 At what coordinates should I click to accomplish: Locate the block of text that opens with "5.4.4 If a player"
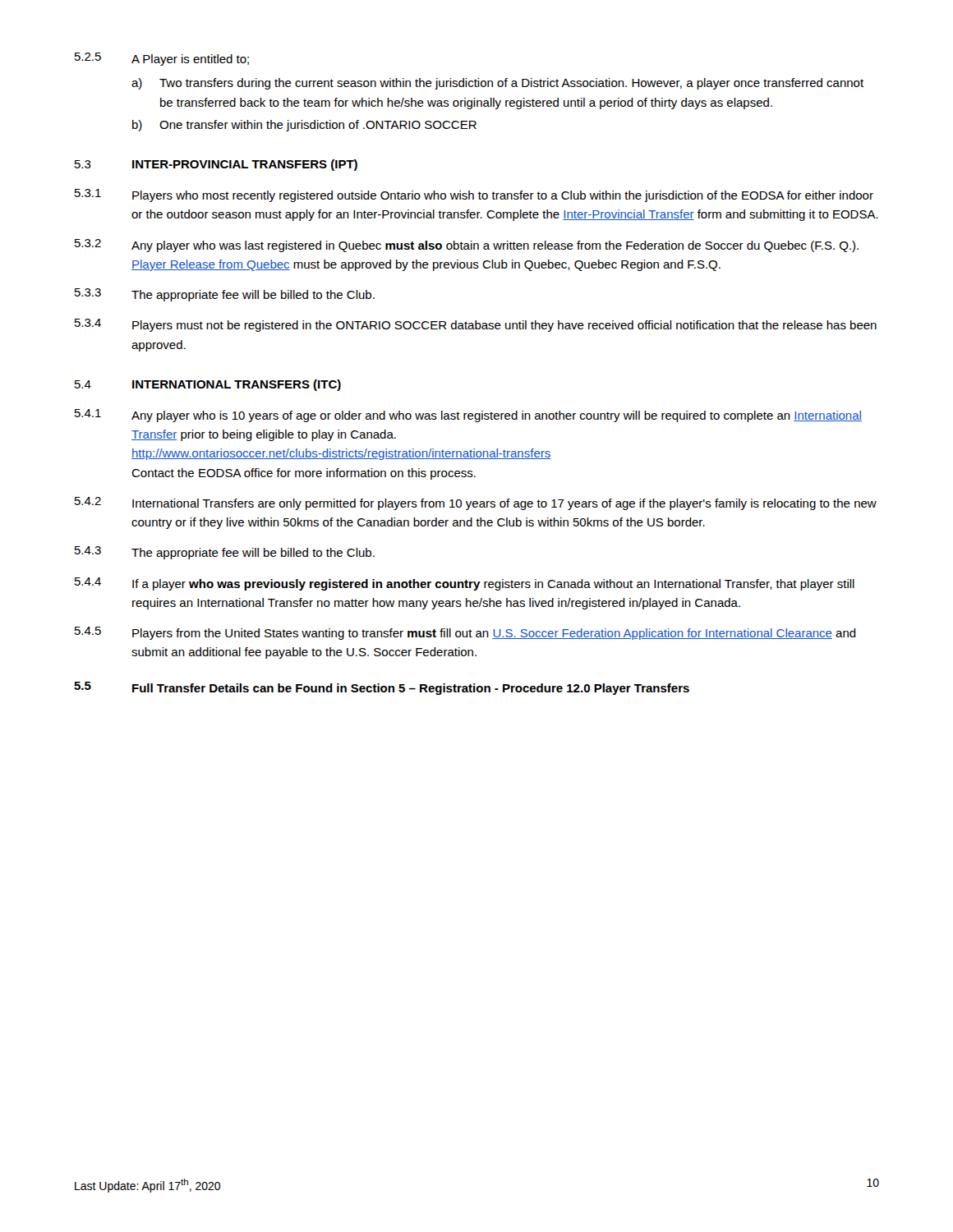tap(476, 593)
